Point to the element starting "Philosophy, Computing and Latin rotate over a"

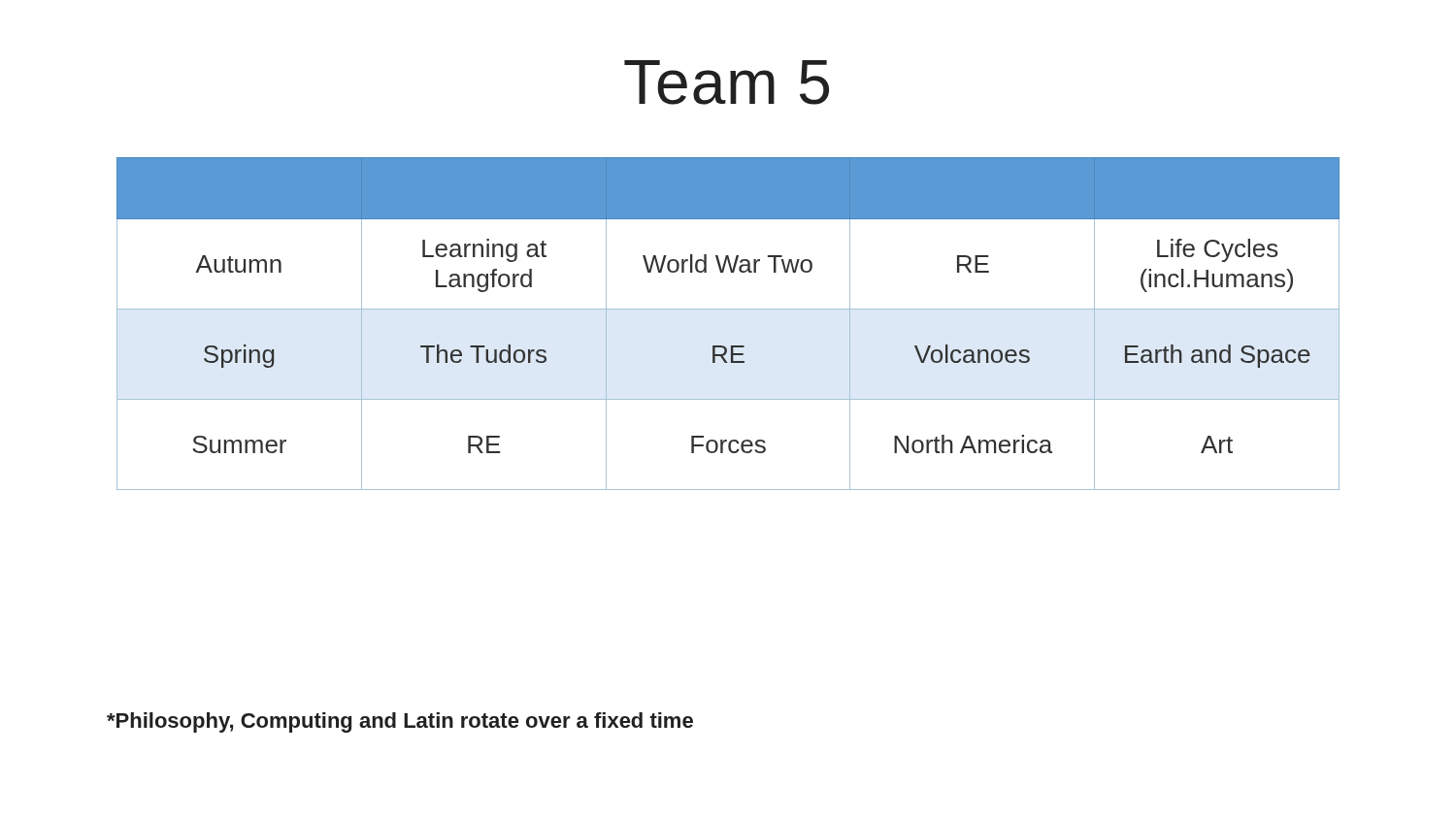point(400,720)
